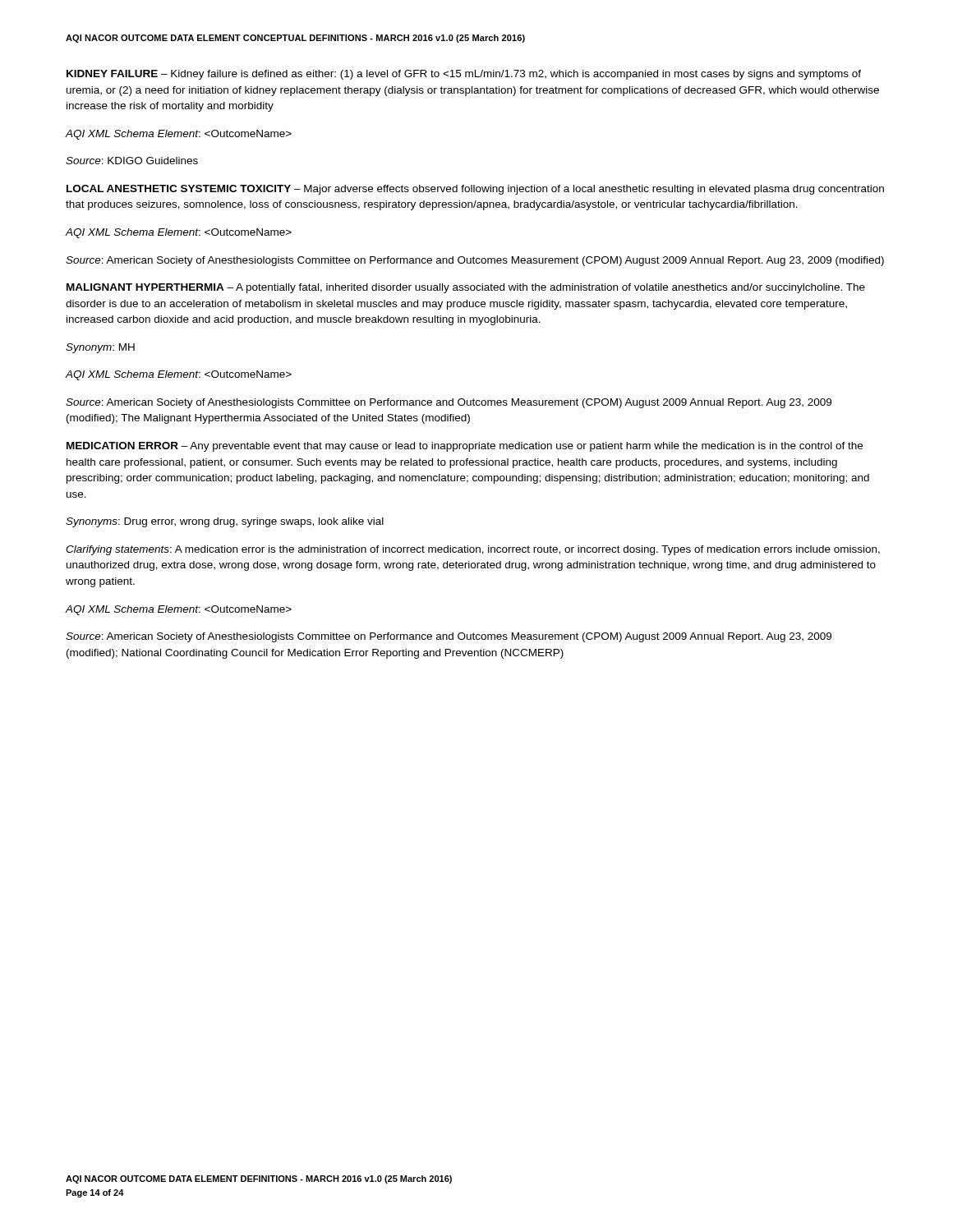Point to the block beginning "Synonyms: Drug error, wrong drug, syringe swaps,"
This screenshot has width=953, height=1232.
click(x=225, y=522)
